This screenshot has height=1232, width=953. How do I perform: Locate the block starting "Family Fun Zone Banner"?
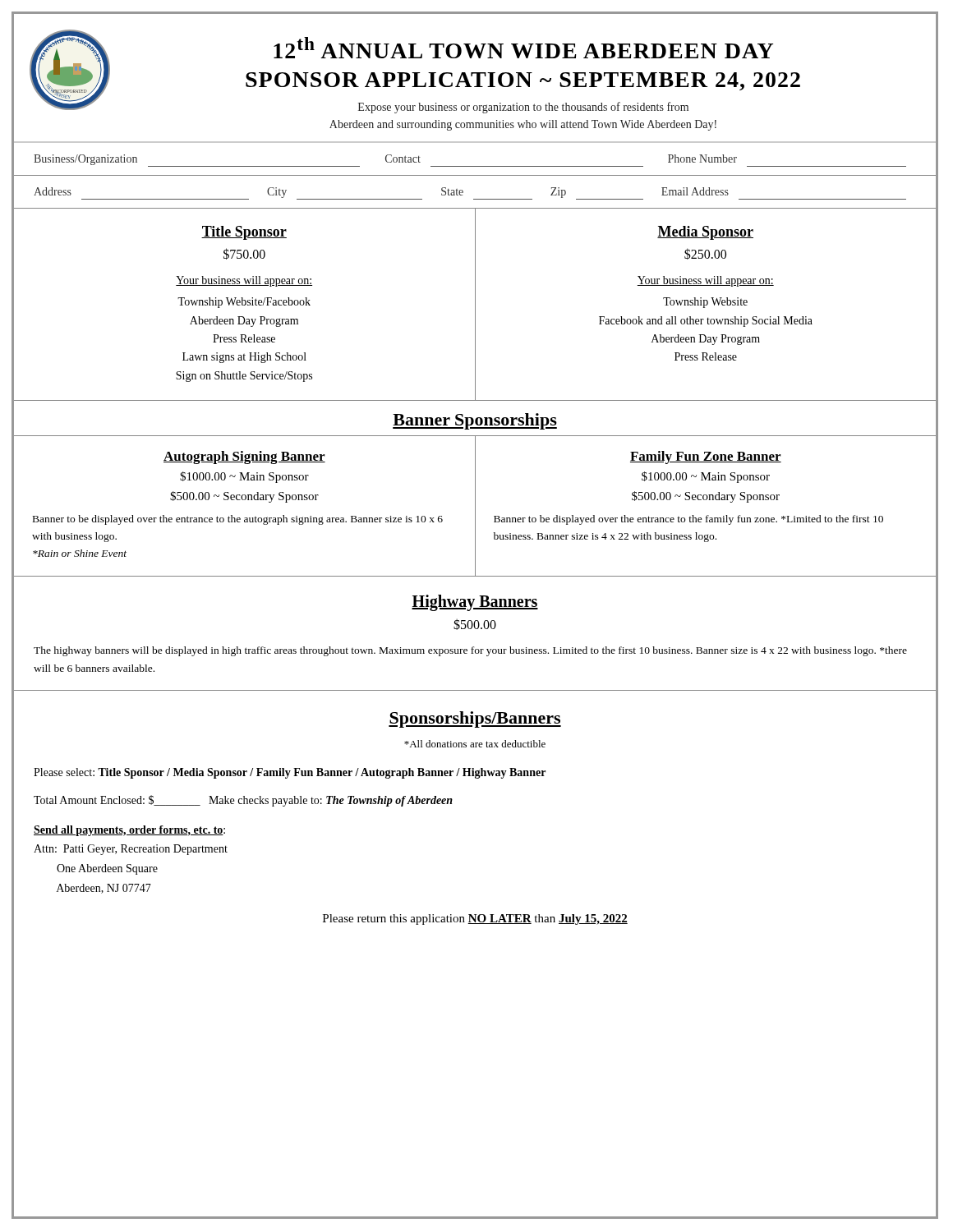706,496
